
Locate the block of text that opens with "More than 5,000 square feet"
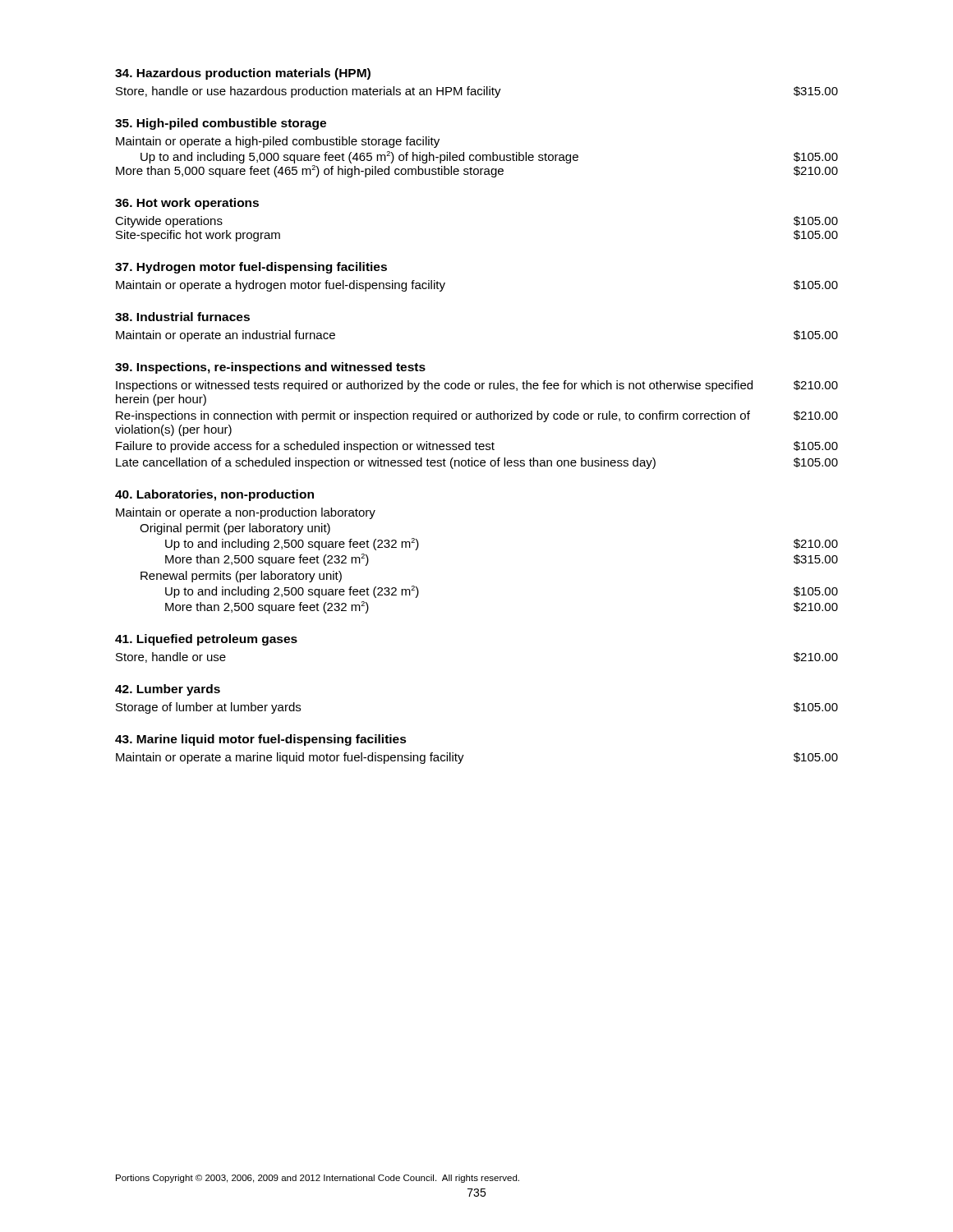476,170
